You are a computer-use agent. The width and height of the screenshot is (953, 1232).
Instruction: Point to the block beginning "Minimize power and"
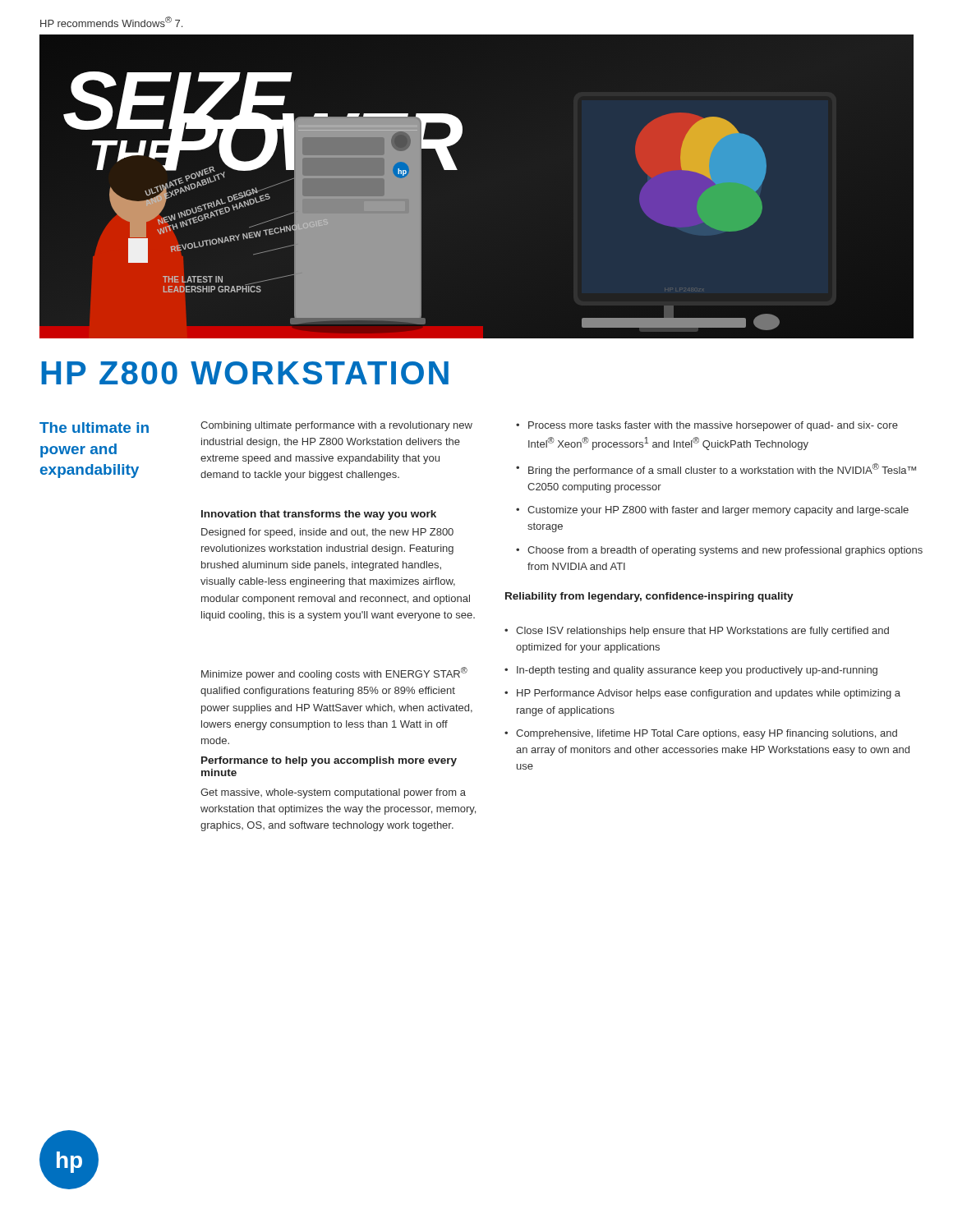click(x=337, y=706)
